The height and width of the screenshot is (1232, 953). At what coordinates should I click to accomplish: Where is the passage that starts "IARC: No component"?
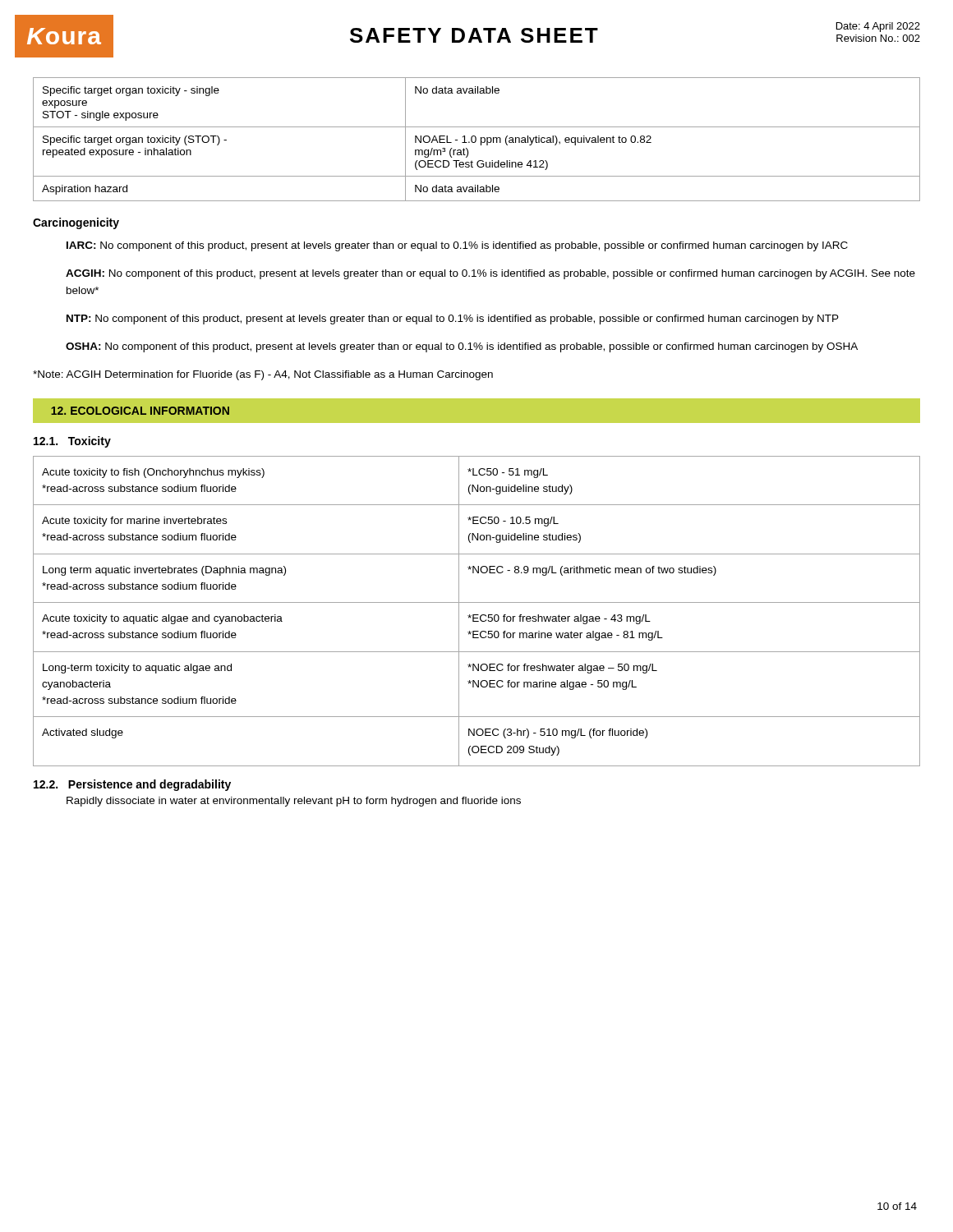457,245
